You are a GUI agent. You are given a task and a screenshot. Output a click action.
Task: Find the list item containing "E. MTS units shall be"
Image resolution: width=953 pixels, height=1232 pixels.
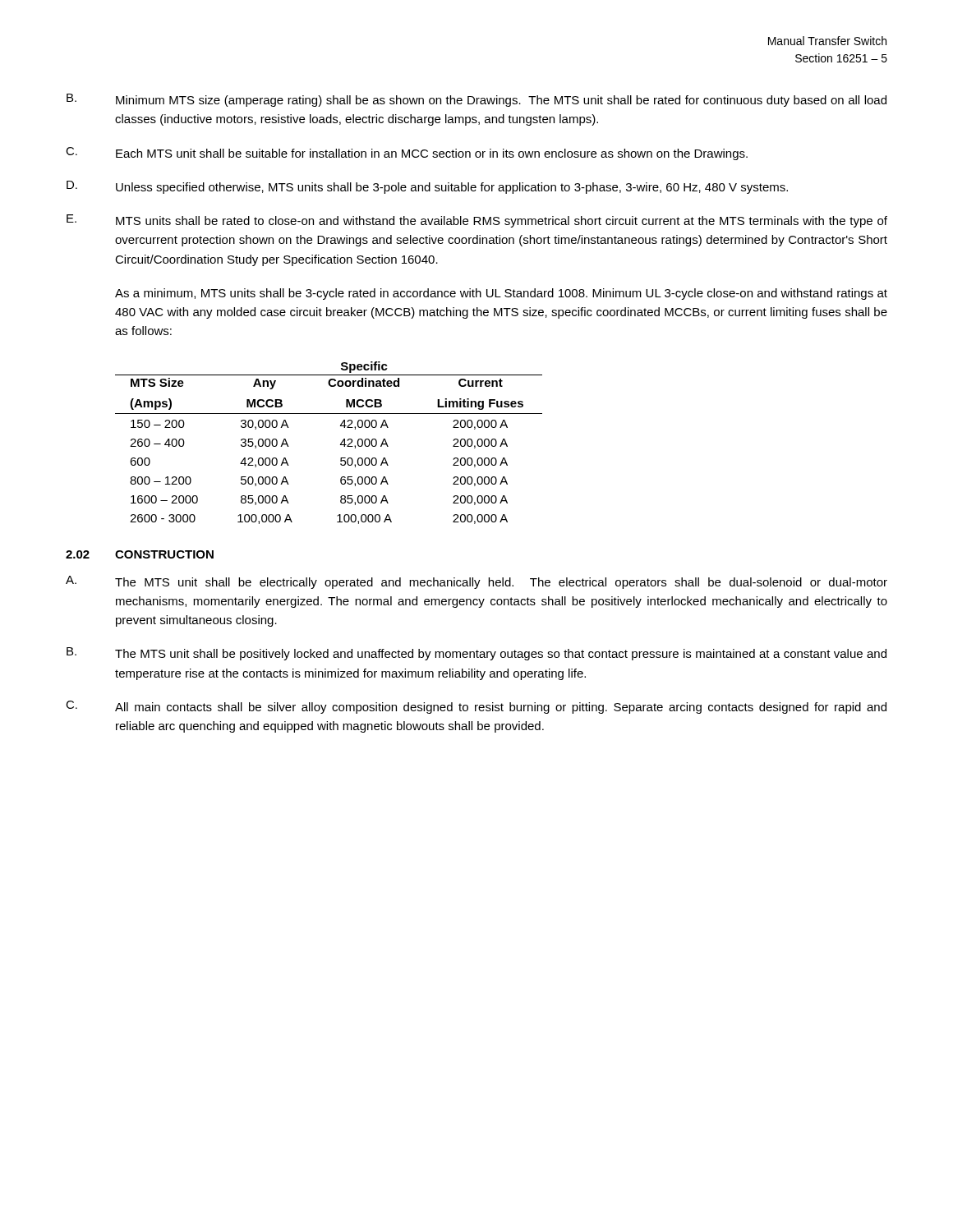point(476,240)
